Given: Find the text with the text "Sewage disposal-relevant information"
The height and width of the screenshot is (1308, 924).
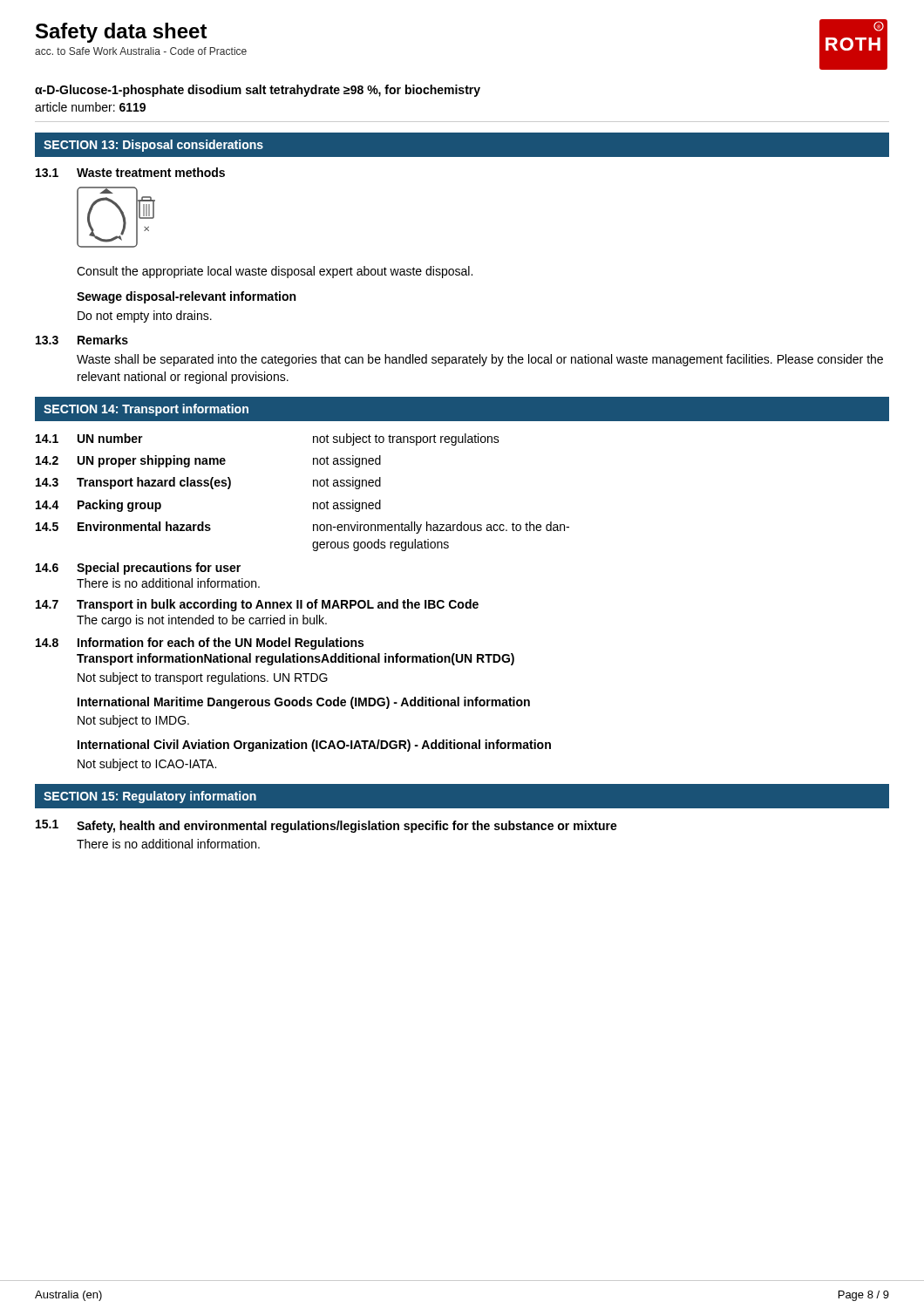Looking at the screenshot, I should coord(187,296).
